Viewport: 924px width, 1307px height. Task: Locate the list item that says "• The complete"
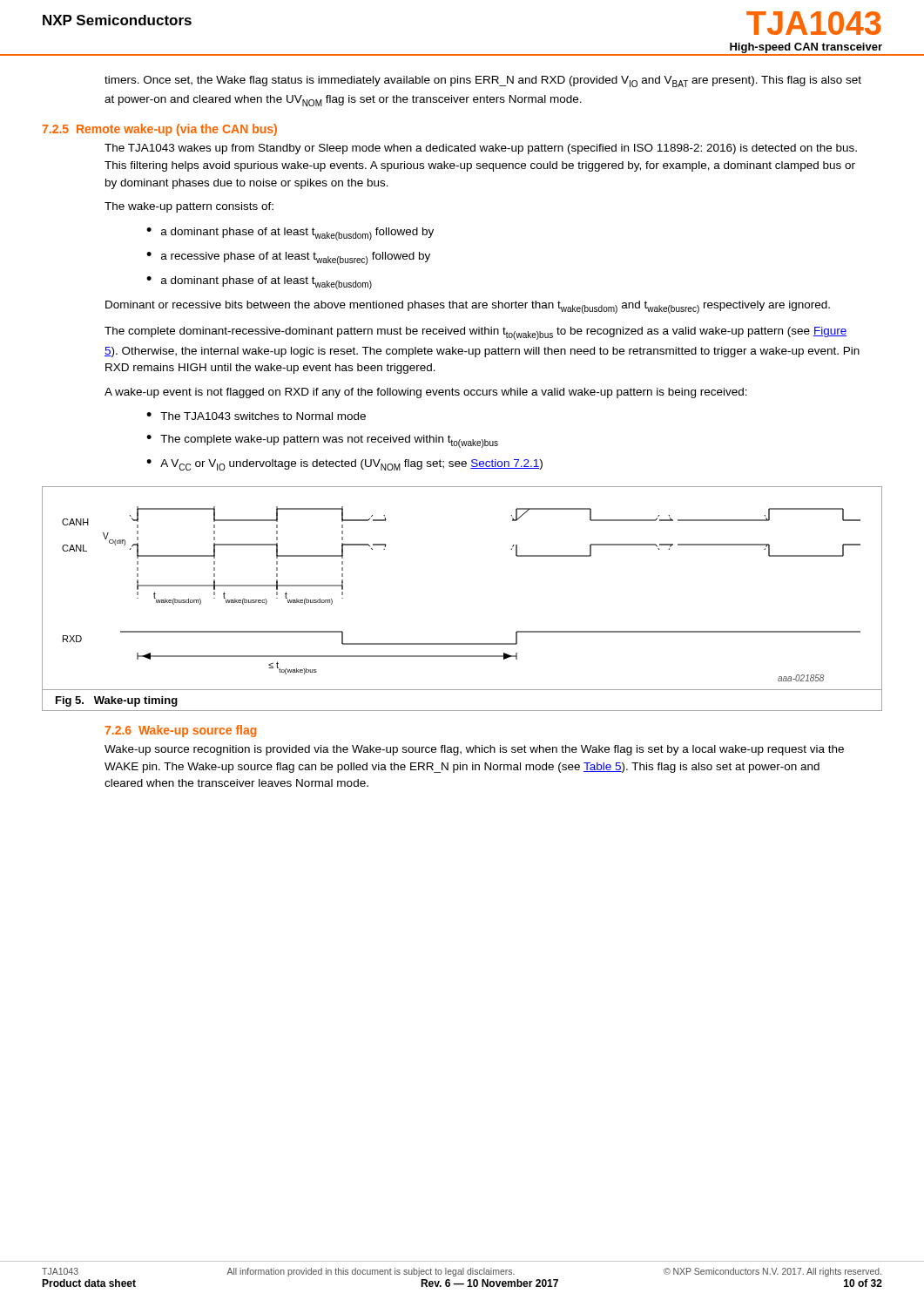point(322,439)
